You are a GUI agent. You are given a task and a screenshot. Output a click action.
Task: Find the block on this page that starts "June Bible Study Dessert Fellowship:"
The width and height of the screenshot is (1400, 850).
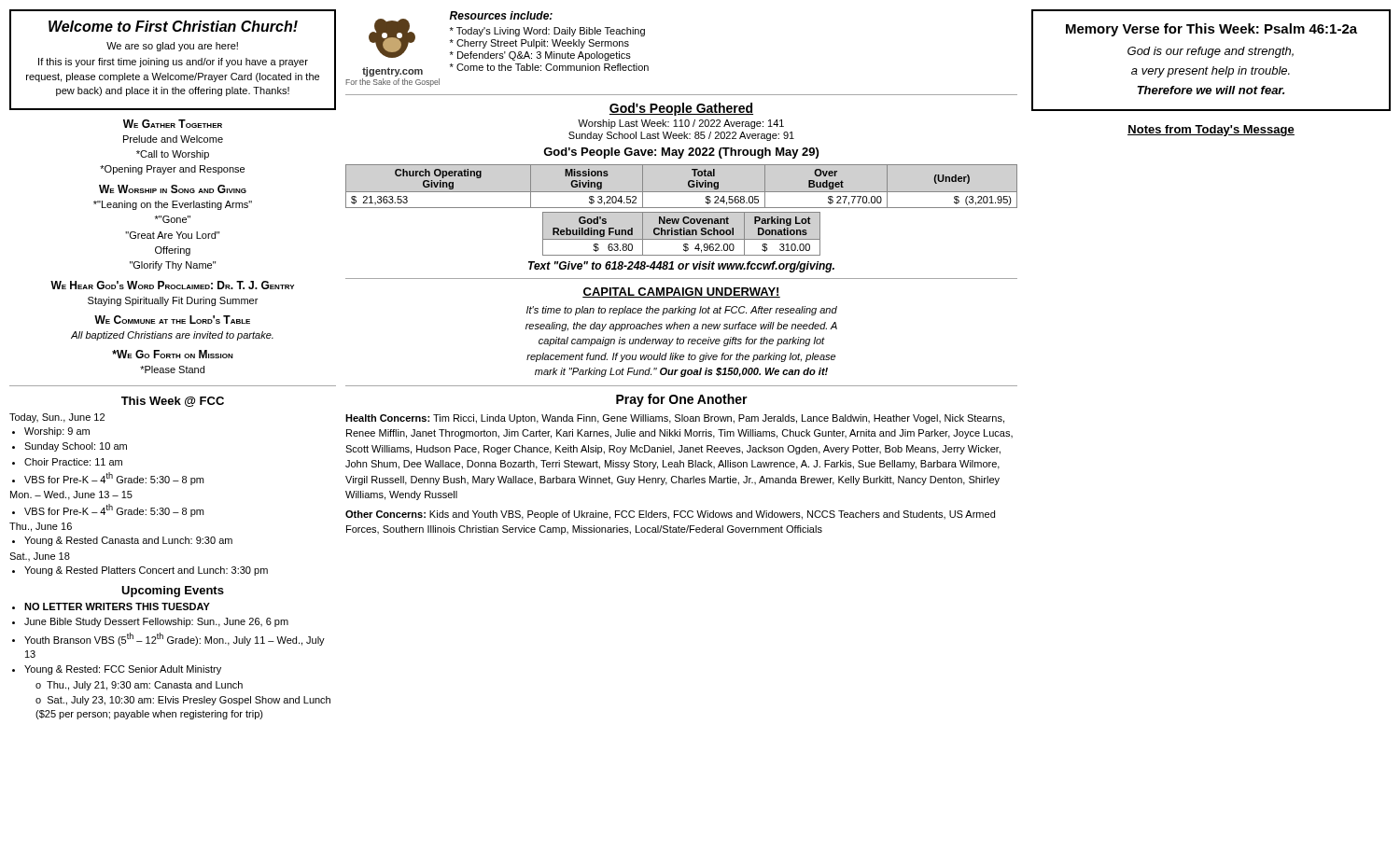tap(180, 622)
